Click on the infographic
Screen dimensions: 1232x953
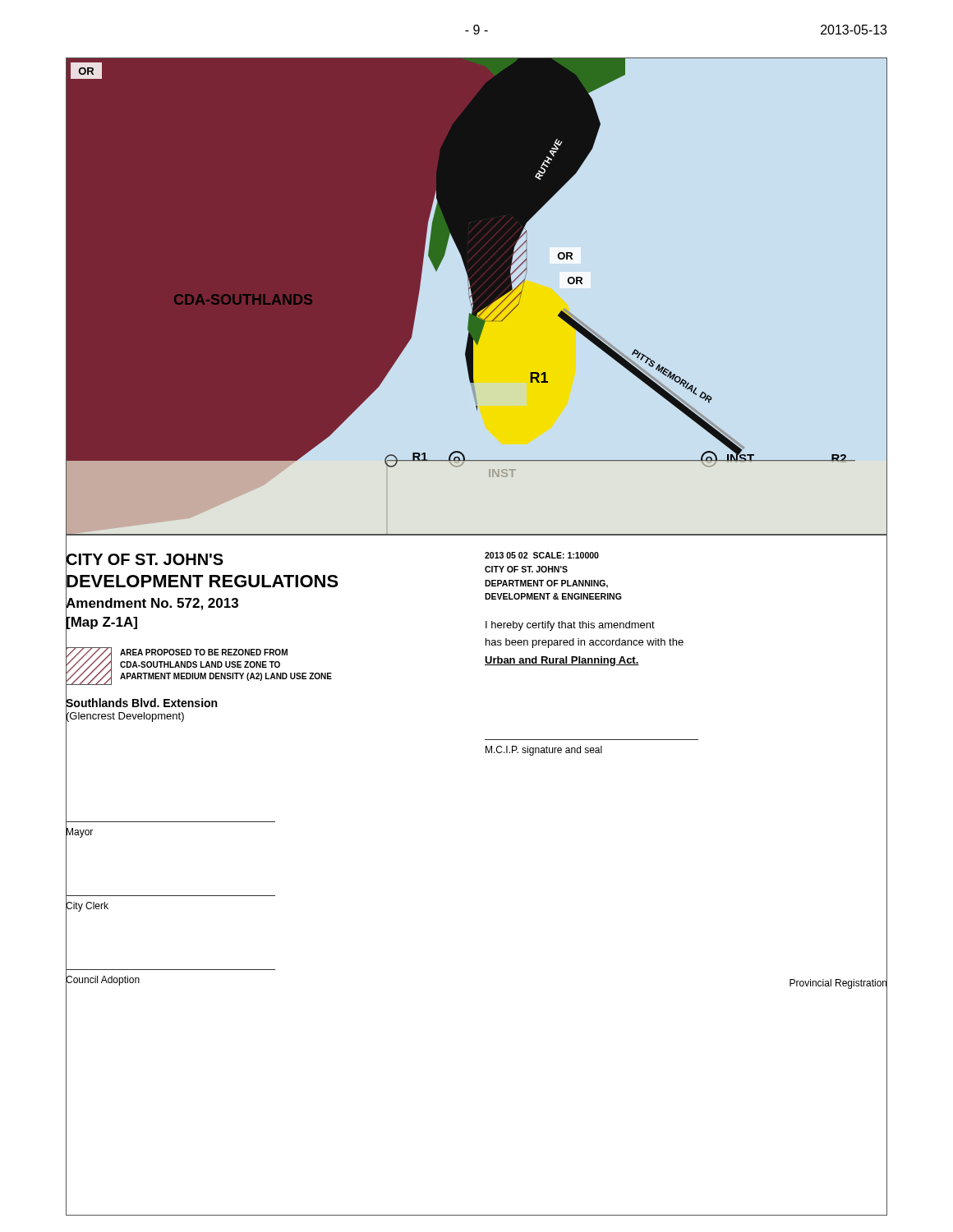coord(271,666)
